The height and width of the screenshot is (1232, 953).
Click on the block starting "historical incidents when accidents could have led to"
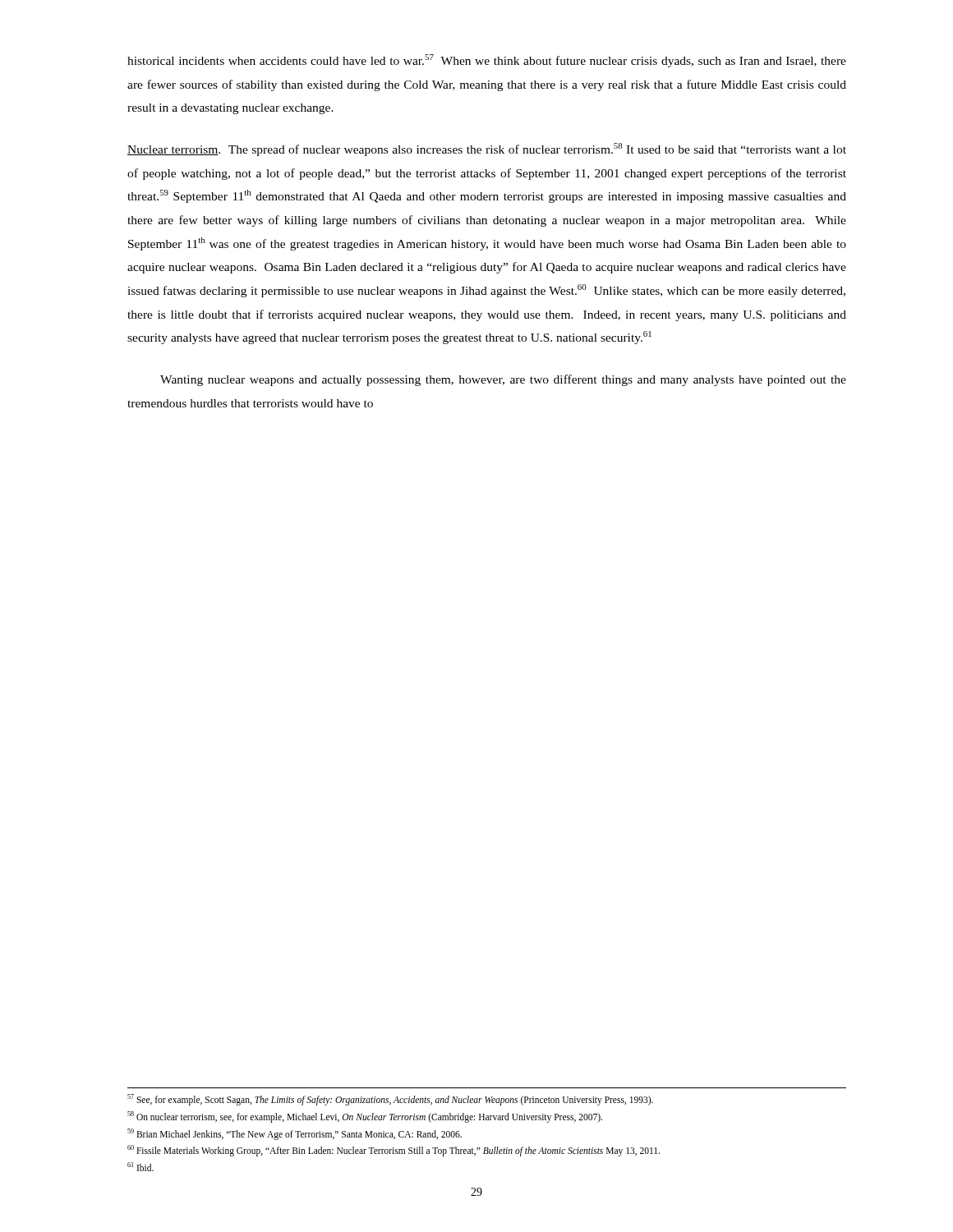point(487,83)
